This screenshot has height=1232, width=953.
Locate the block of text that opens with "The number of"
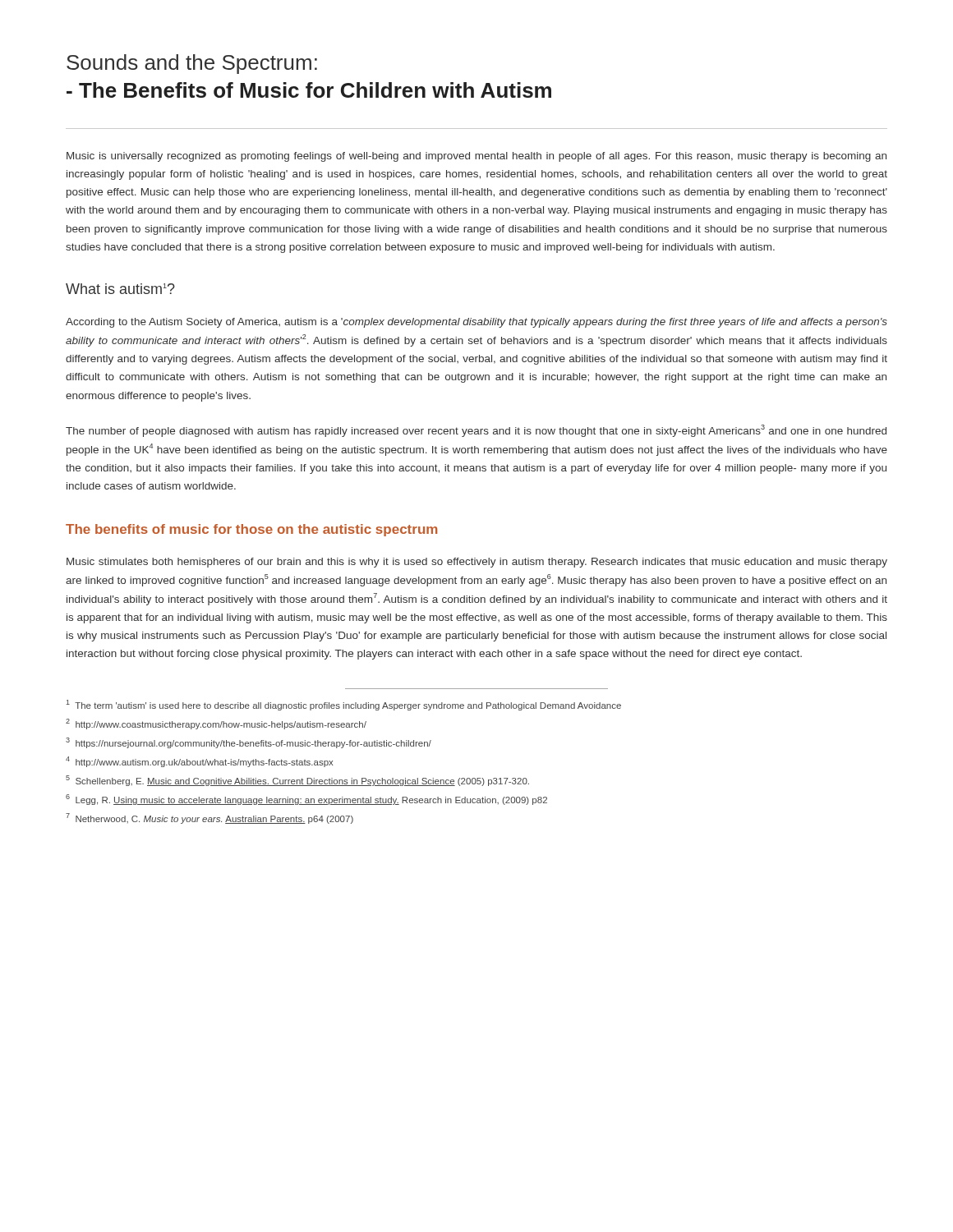click(476, 457)
